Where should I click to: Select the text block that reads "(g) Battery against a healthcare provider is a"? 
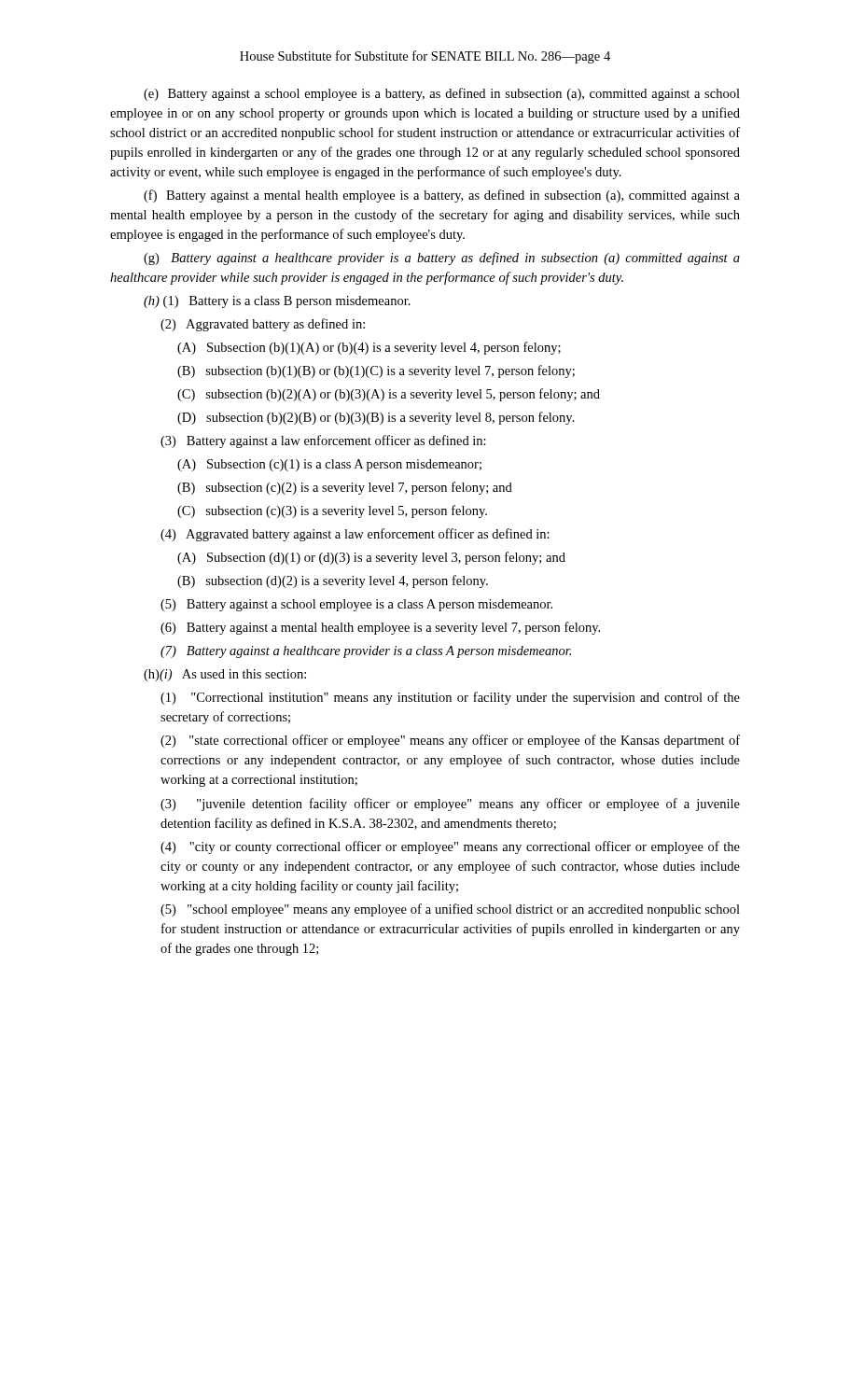pyautogui.click(x=425, y=268)
